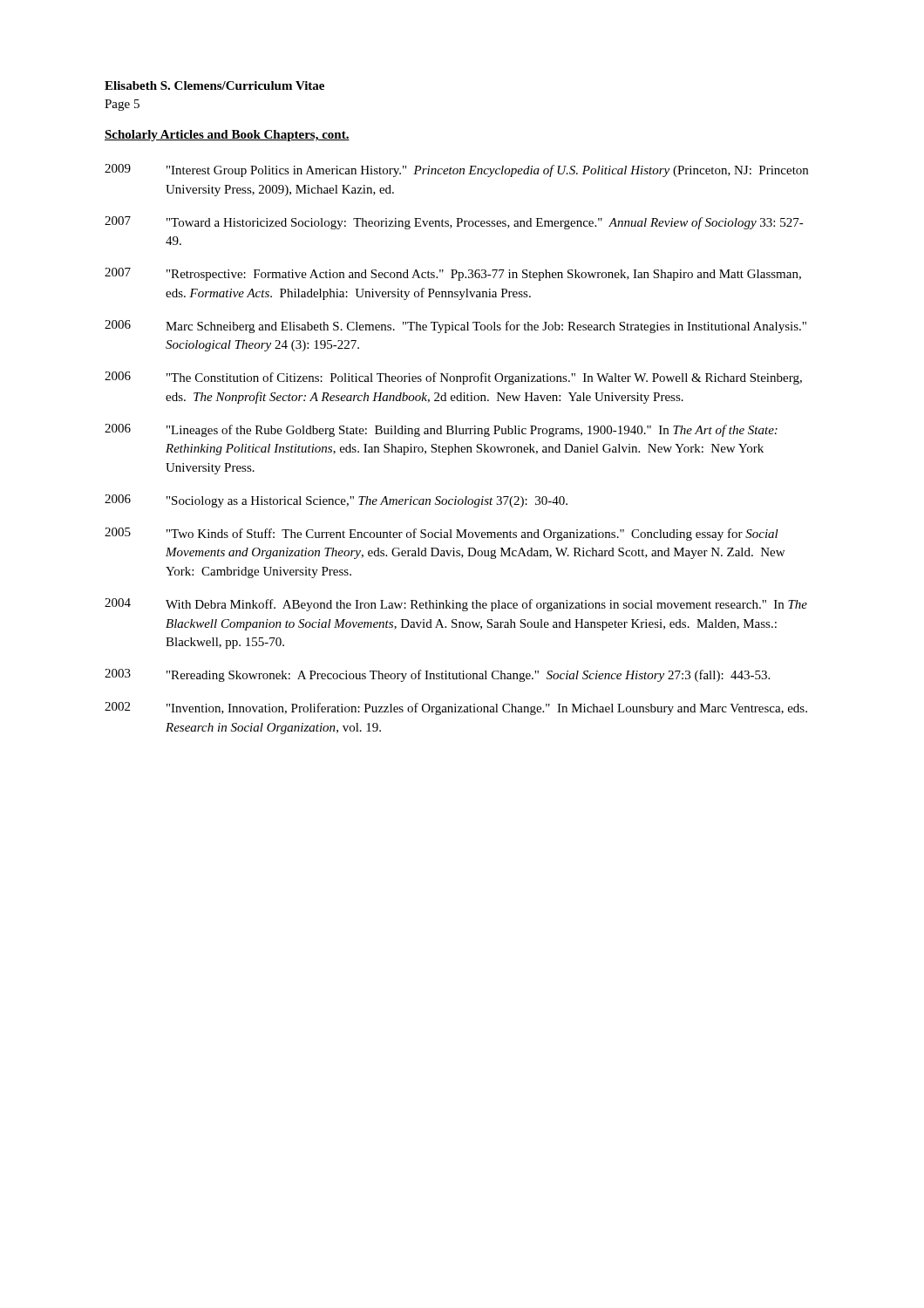Click on the list item that reads "2003 "Rereading Skowronek: A Precocious Theory of"

[x=462, y=676]
